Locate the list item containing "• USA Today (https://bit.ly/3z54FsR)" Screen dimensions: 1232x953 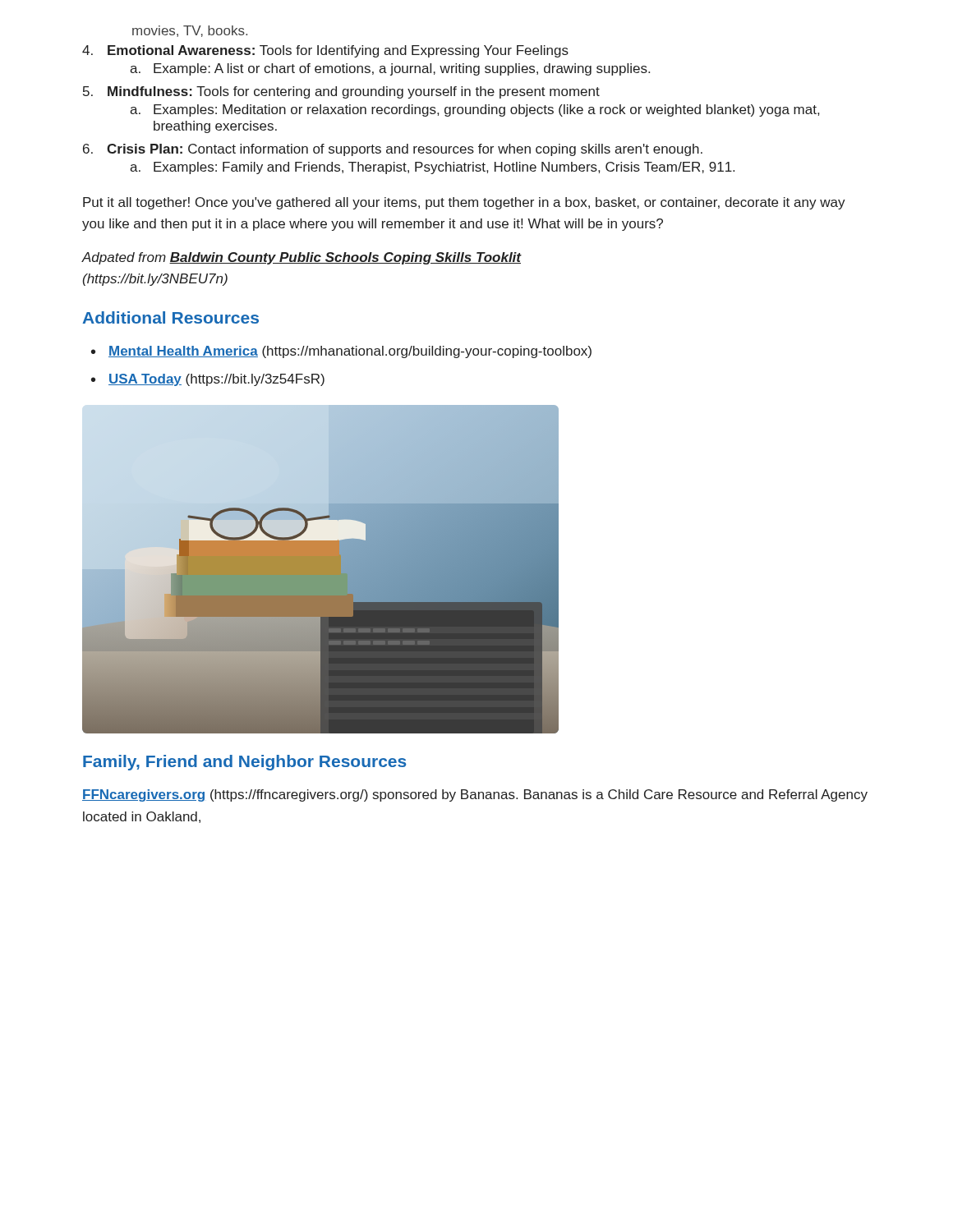tap(208, 380)
